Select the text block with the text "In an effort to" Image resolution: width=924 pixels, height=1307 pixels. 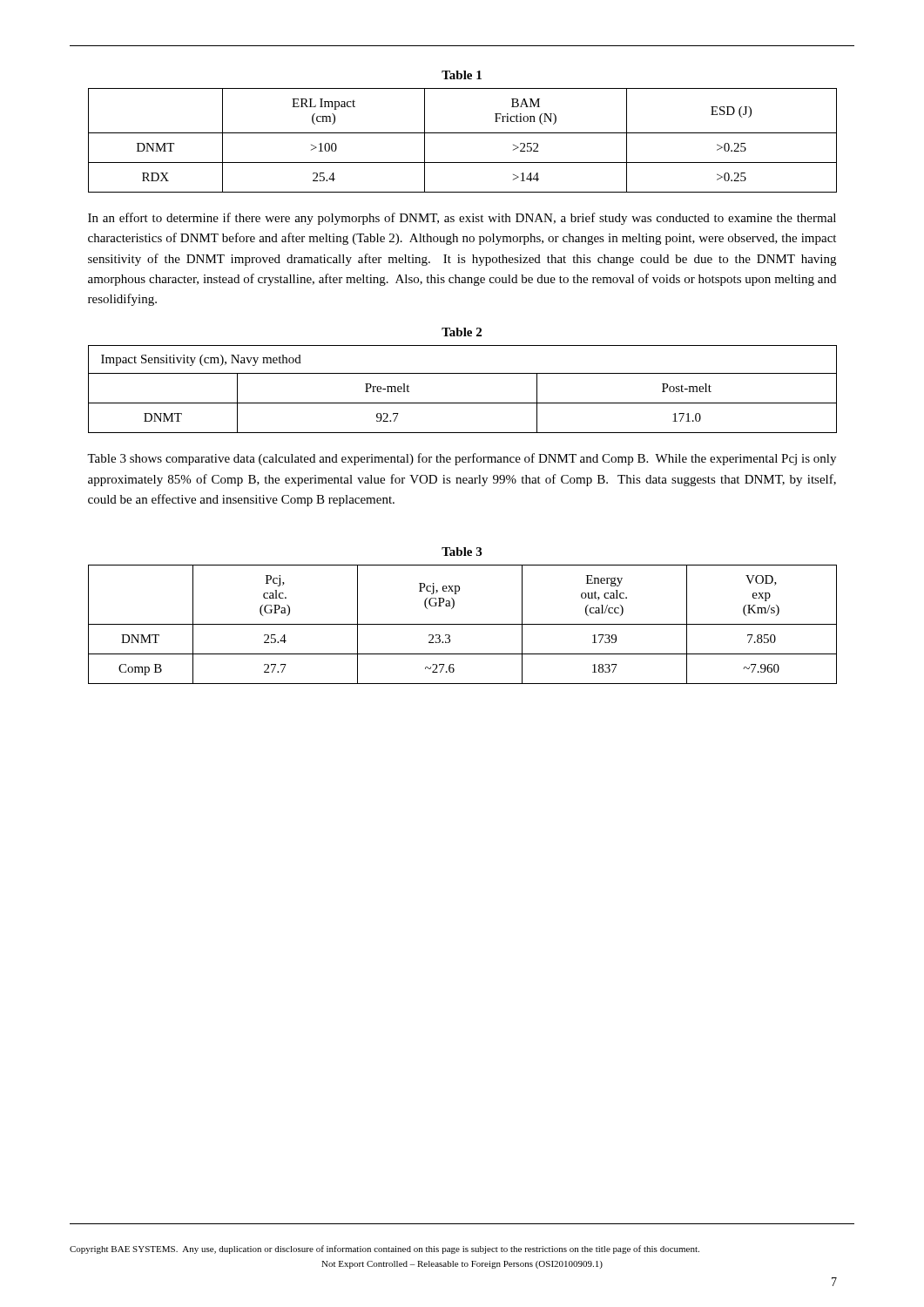click(462, 259)
